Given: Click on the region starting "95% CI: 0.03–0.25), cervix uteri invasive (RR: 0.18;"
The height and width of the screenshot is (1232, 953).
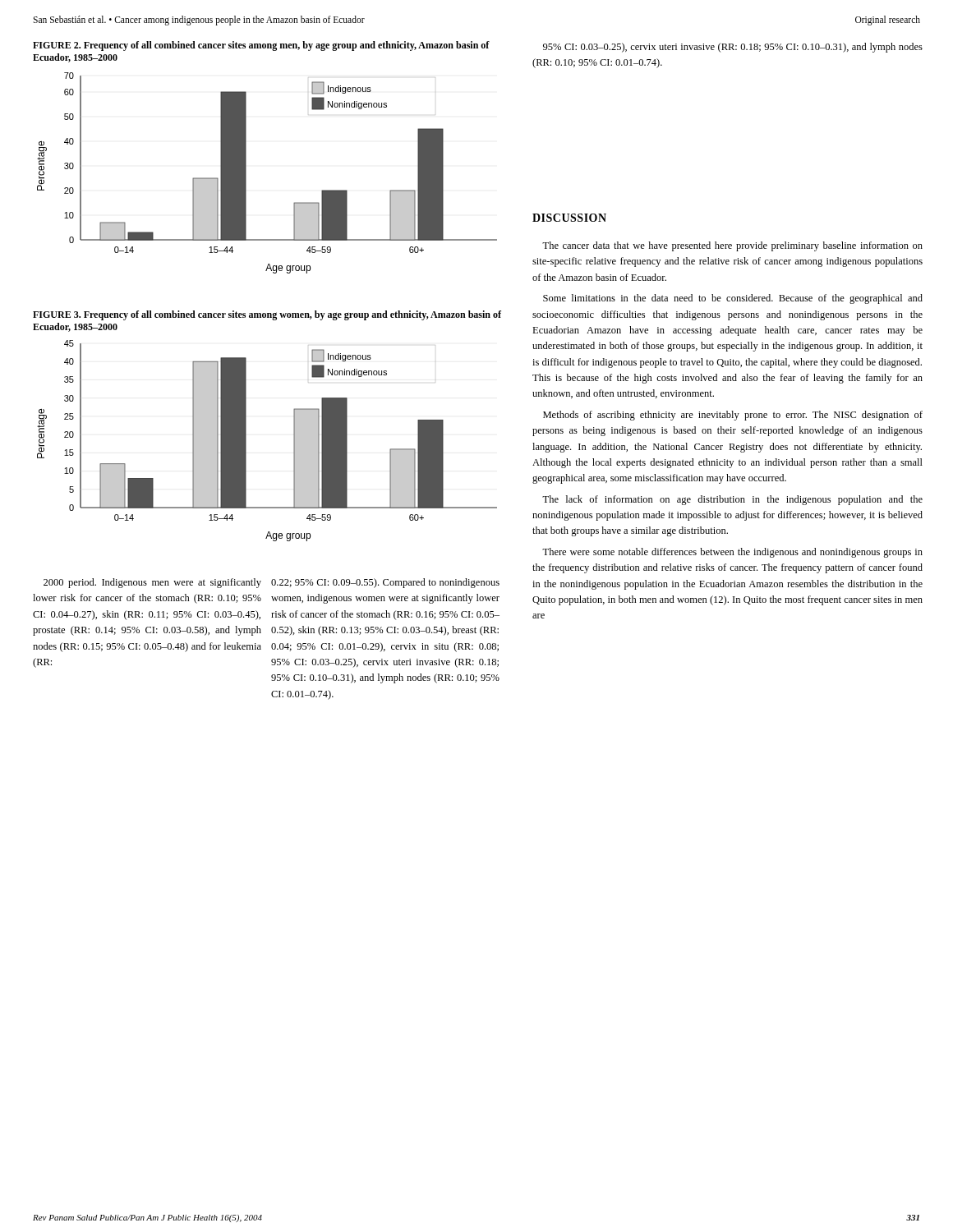Looking at the screenshot, I should [x=727, y=55].
